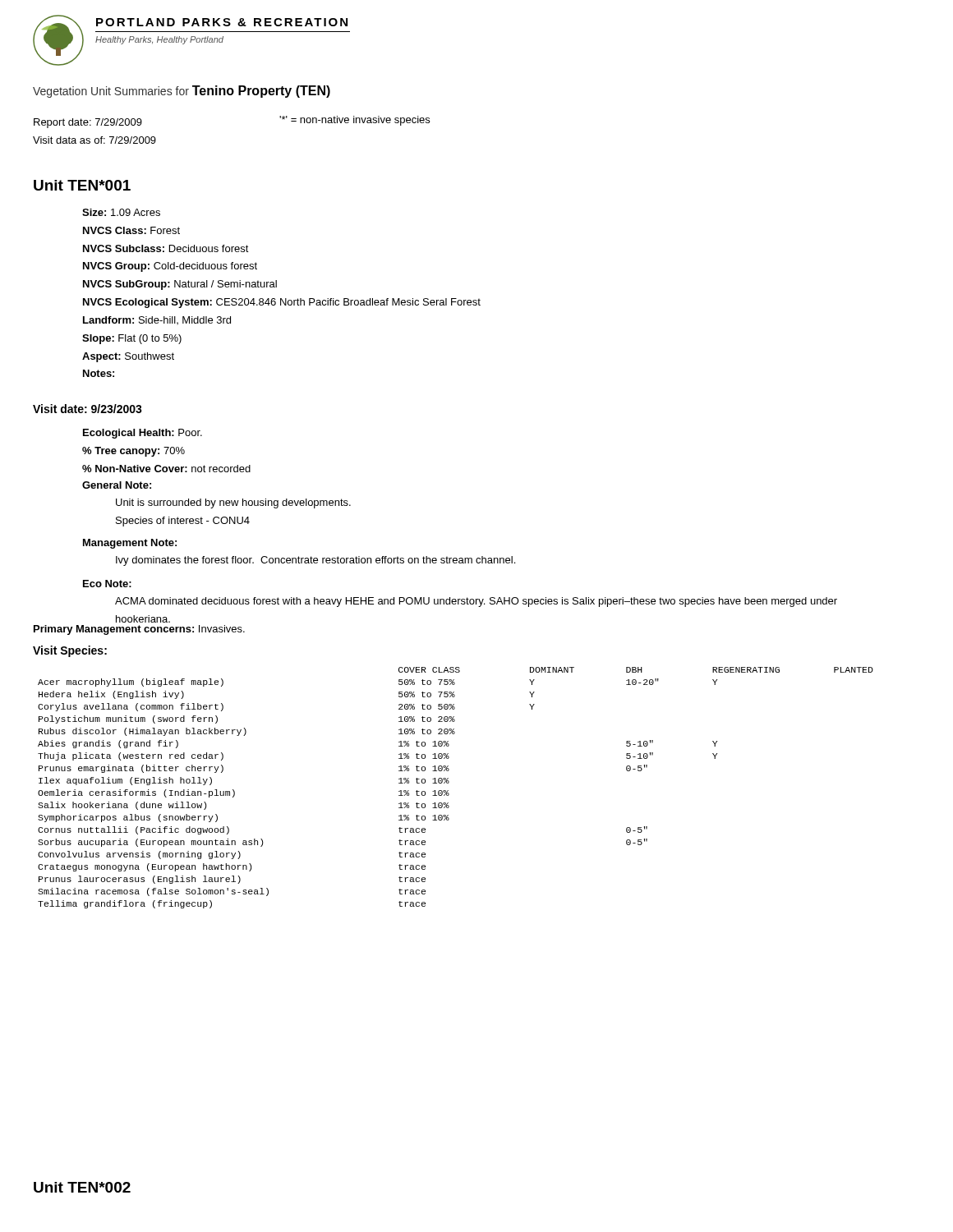Select the text block starting "Ecological Health: Poor."

[166, 450]
